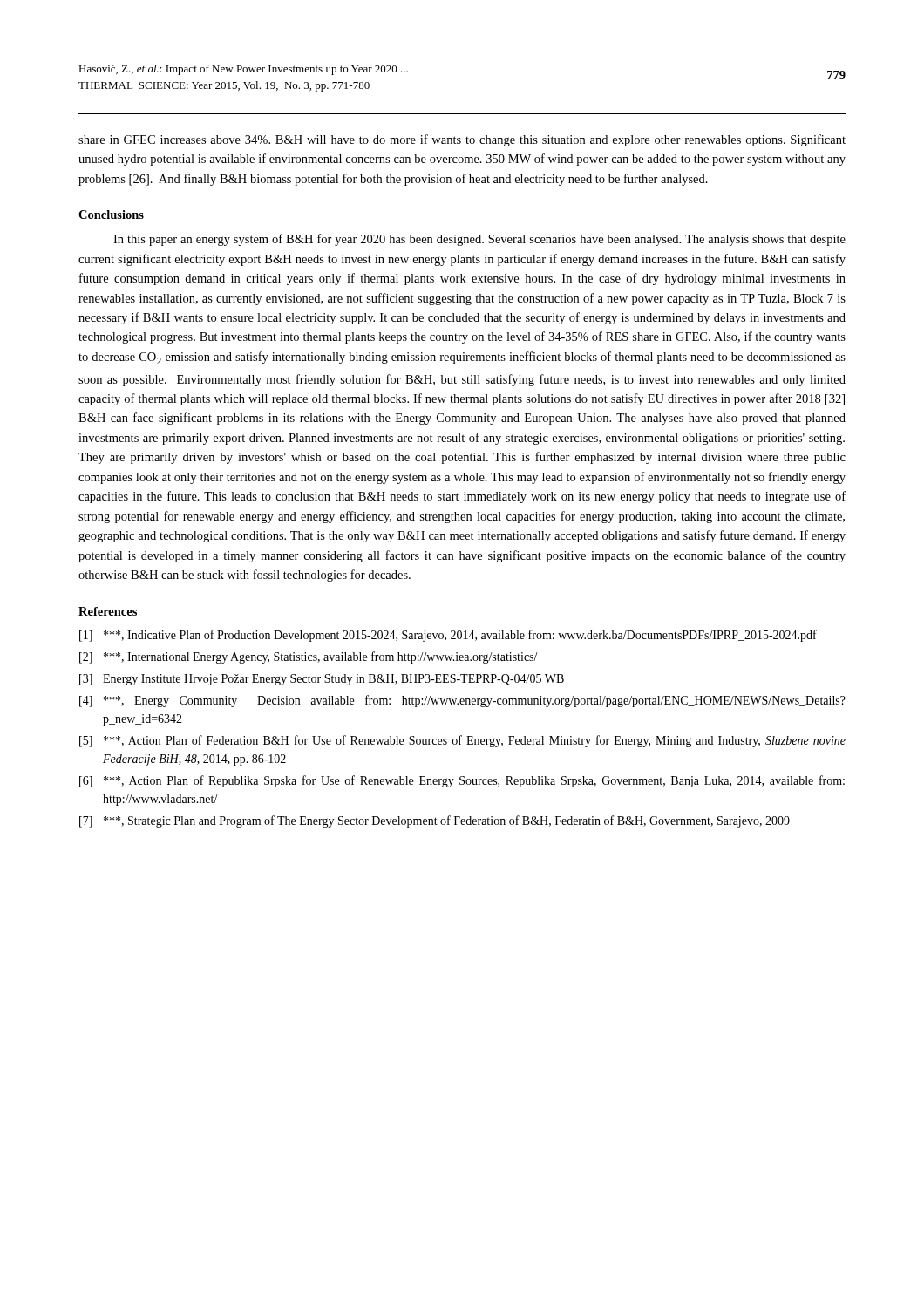Locate the block of text that opens with "[5] ***, Action Plan"

click(x=462, y=750)
